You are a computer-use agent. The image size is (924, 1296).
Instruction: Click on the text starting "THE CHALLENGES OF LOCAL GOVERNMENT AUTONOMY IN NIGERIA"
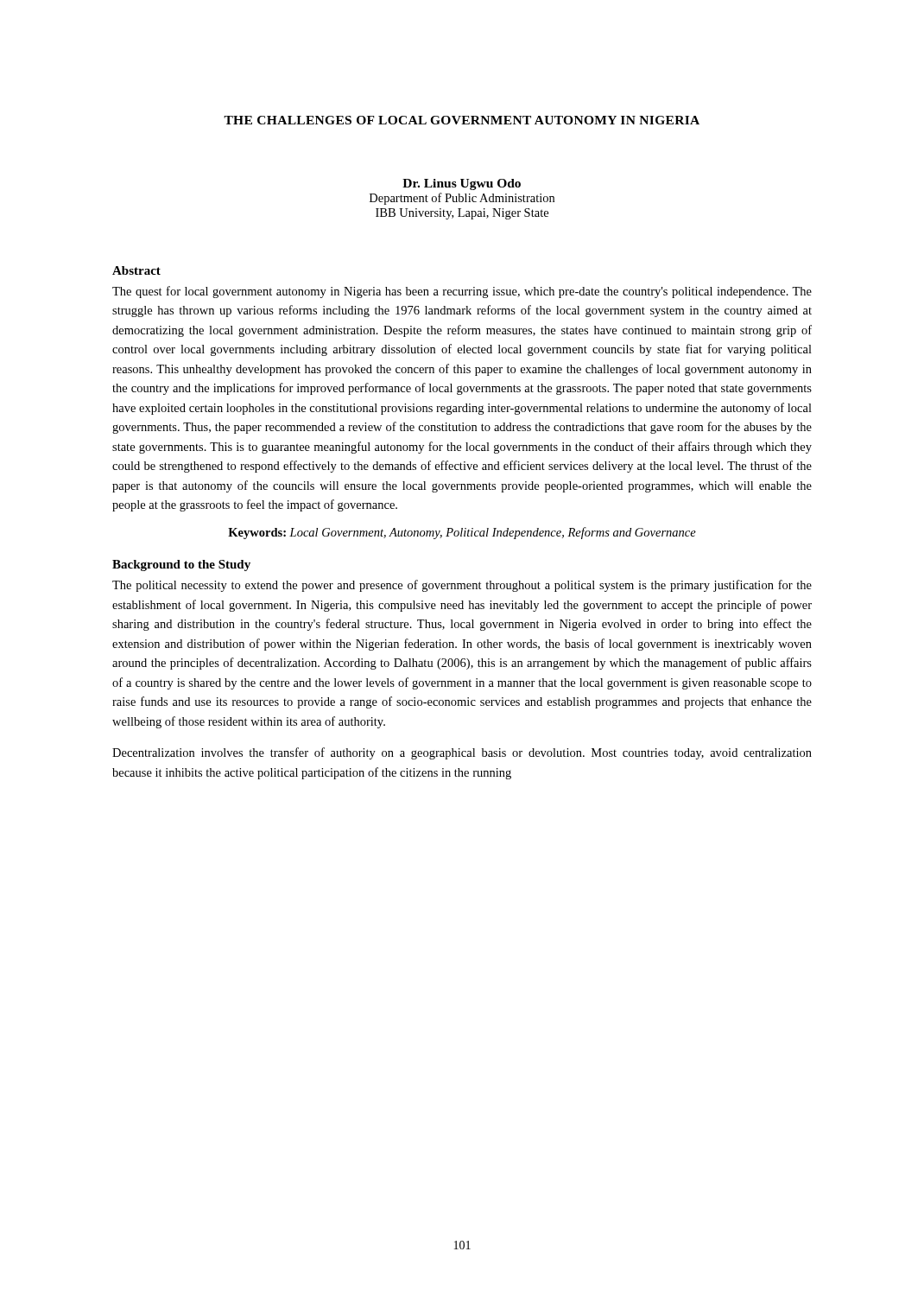pos(462,120)
